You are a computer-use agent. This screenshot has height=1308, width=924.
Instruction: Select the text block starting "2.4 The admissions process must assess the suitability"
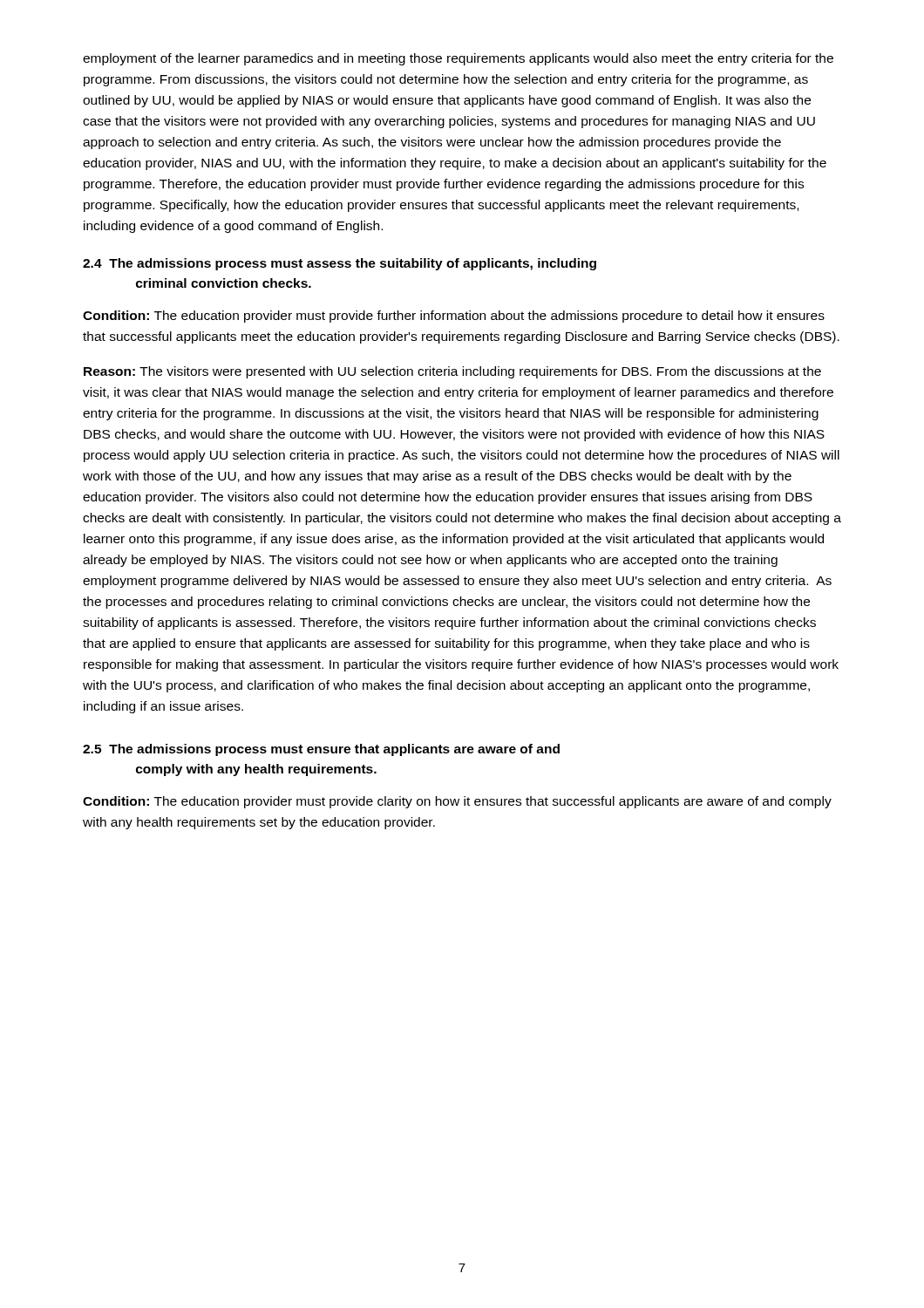(340, 273)
